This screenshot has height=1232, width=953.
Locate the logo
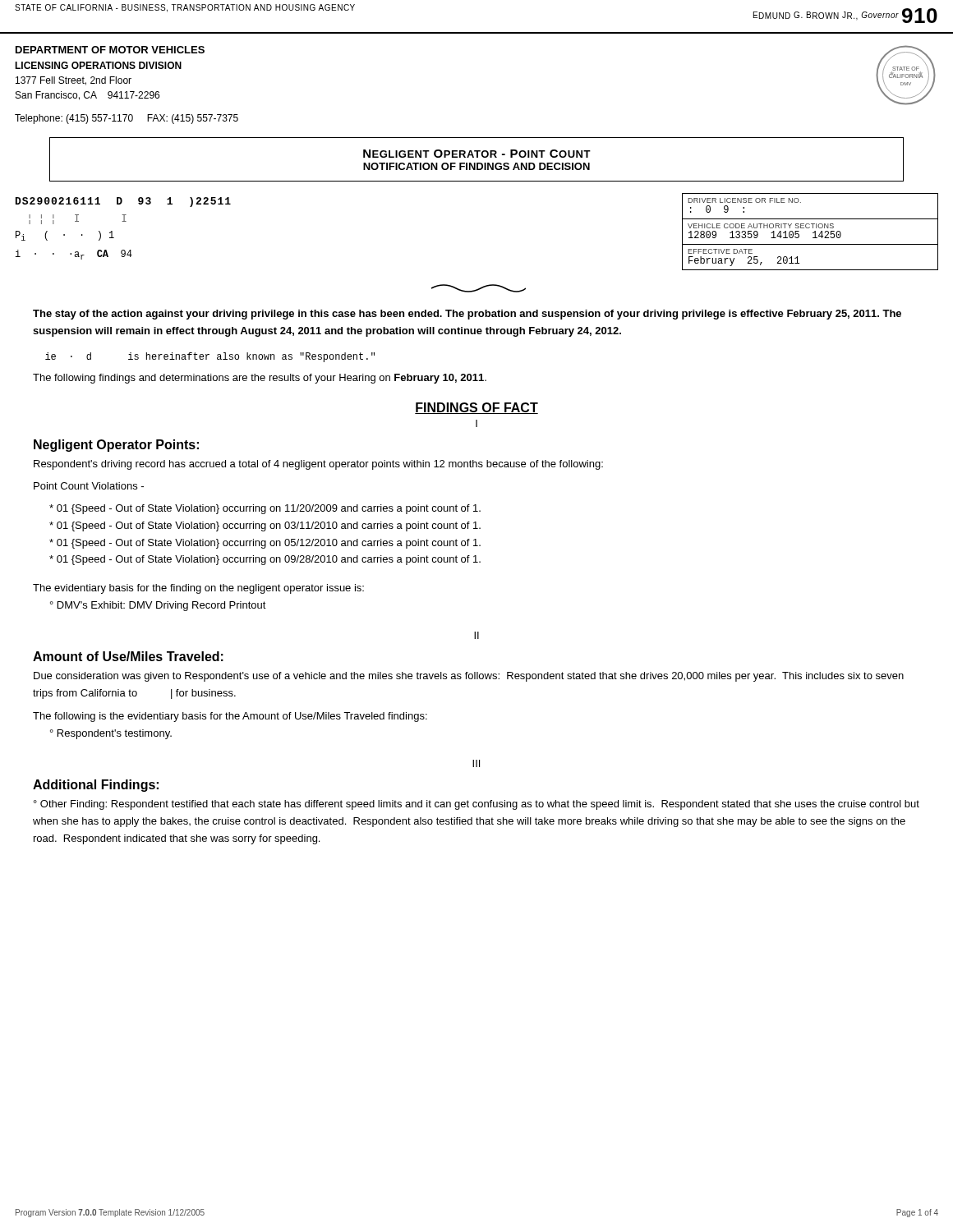(x=905, y=75)
